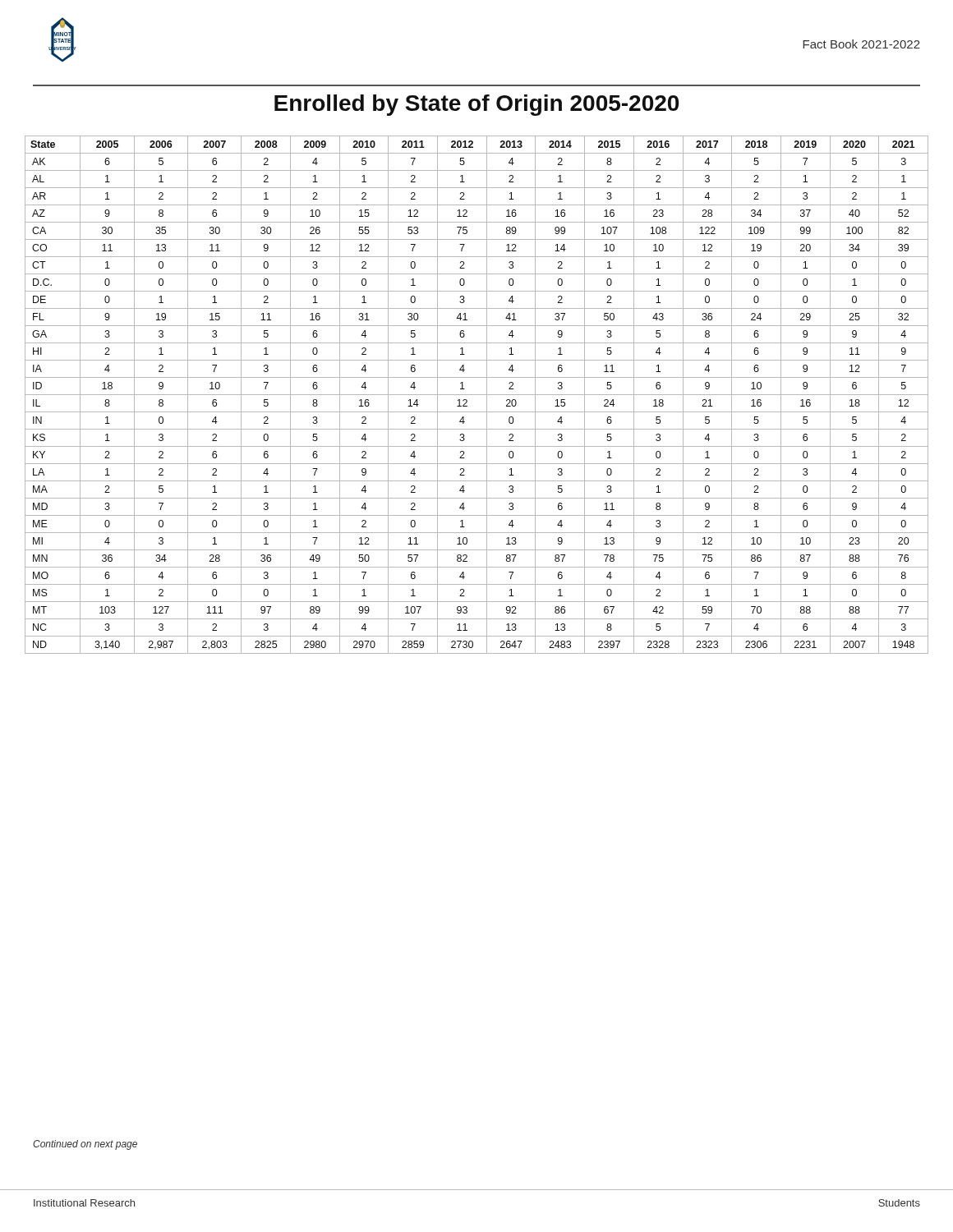Click on the passage starting "Enrolled by State of Origin 2005-2020"
This screenshot has width=953, height=1232.
click(476, 103)
